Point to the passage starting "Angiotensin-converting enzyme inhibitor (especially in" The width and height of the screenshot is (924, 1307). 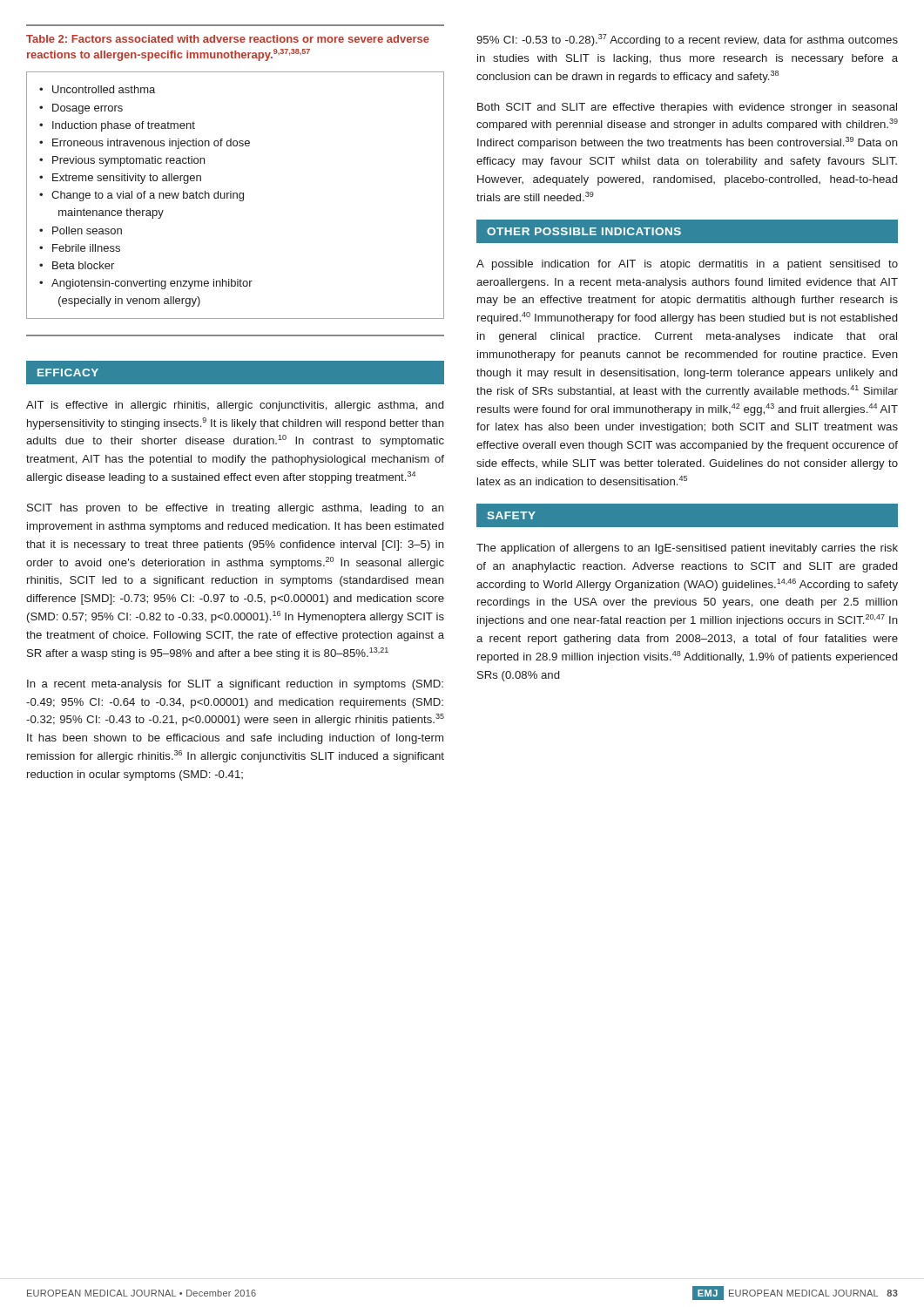coord(152,291)
